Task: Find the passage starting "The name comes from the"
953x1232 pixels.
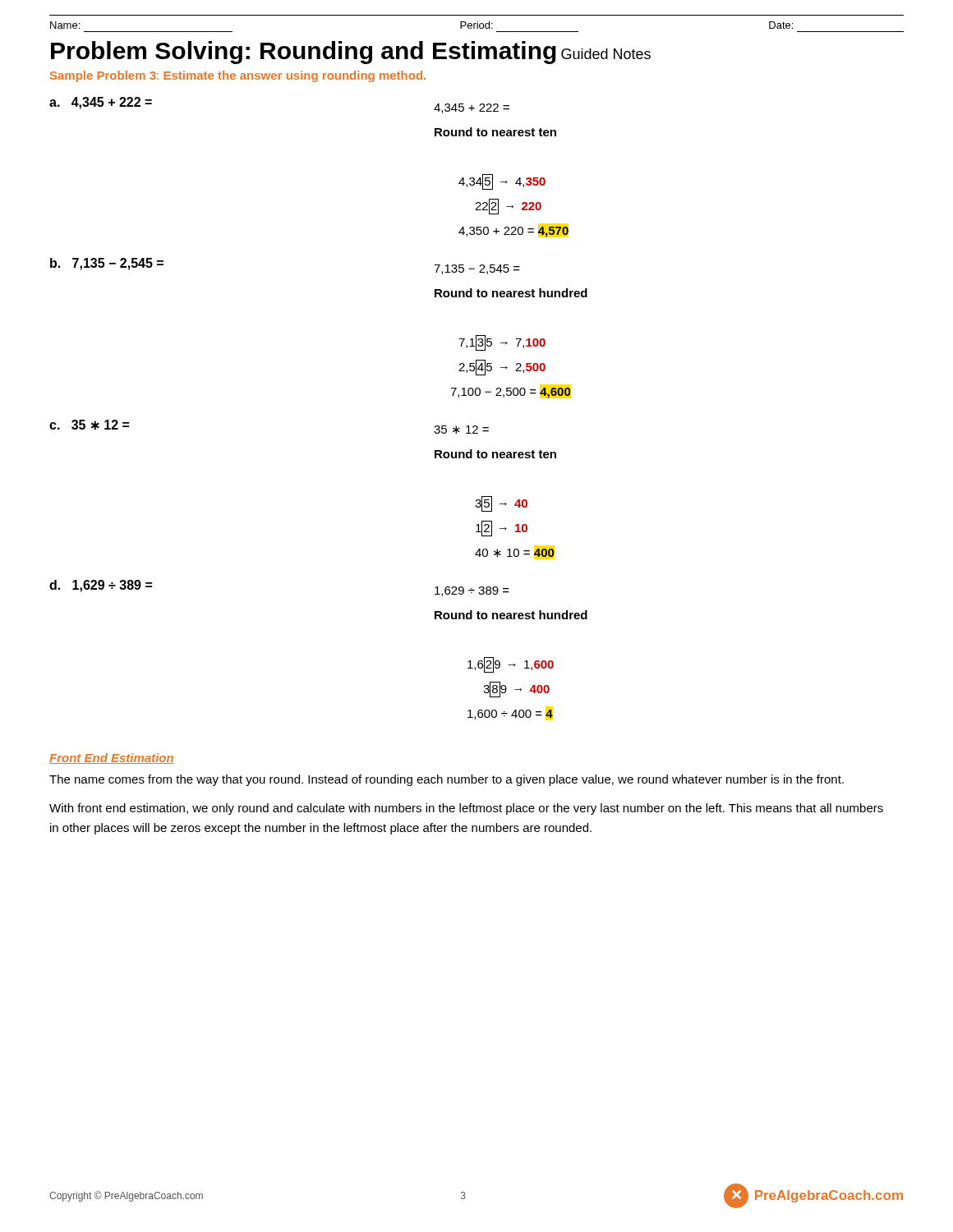Action: point(447,779)
